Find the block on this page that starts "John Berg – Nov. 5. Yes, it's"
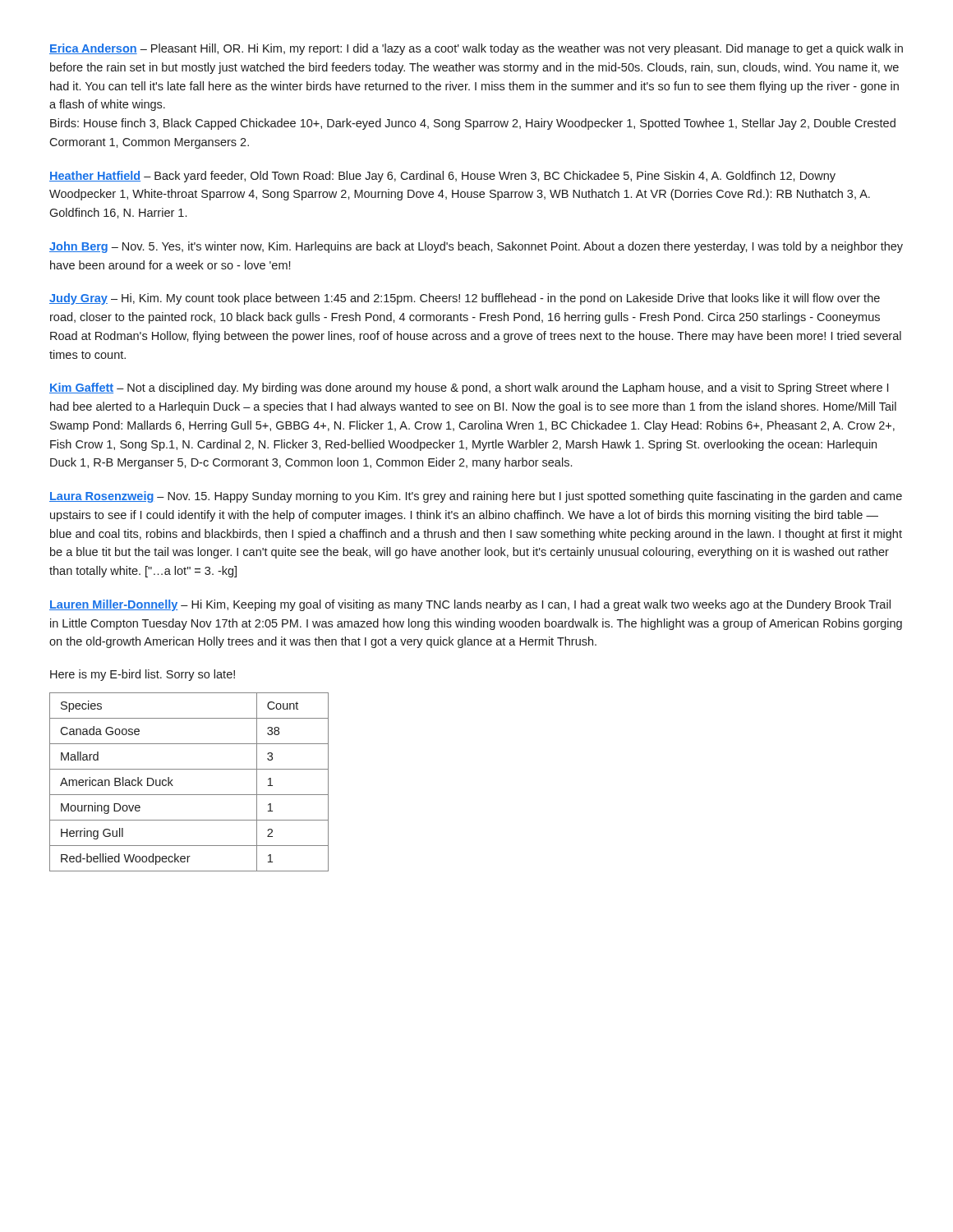953x1232 pixels. 476,256
